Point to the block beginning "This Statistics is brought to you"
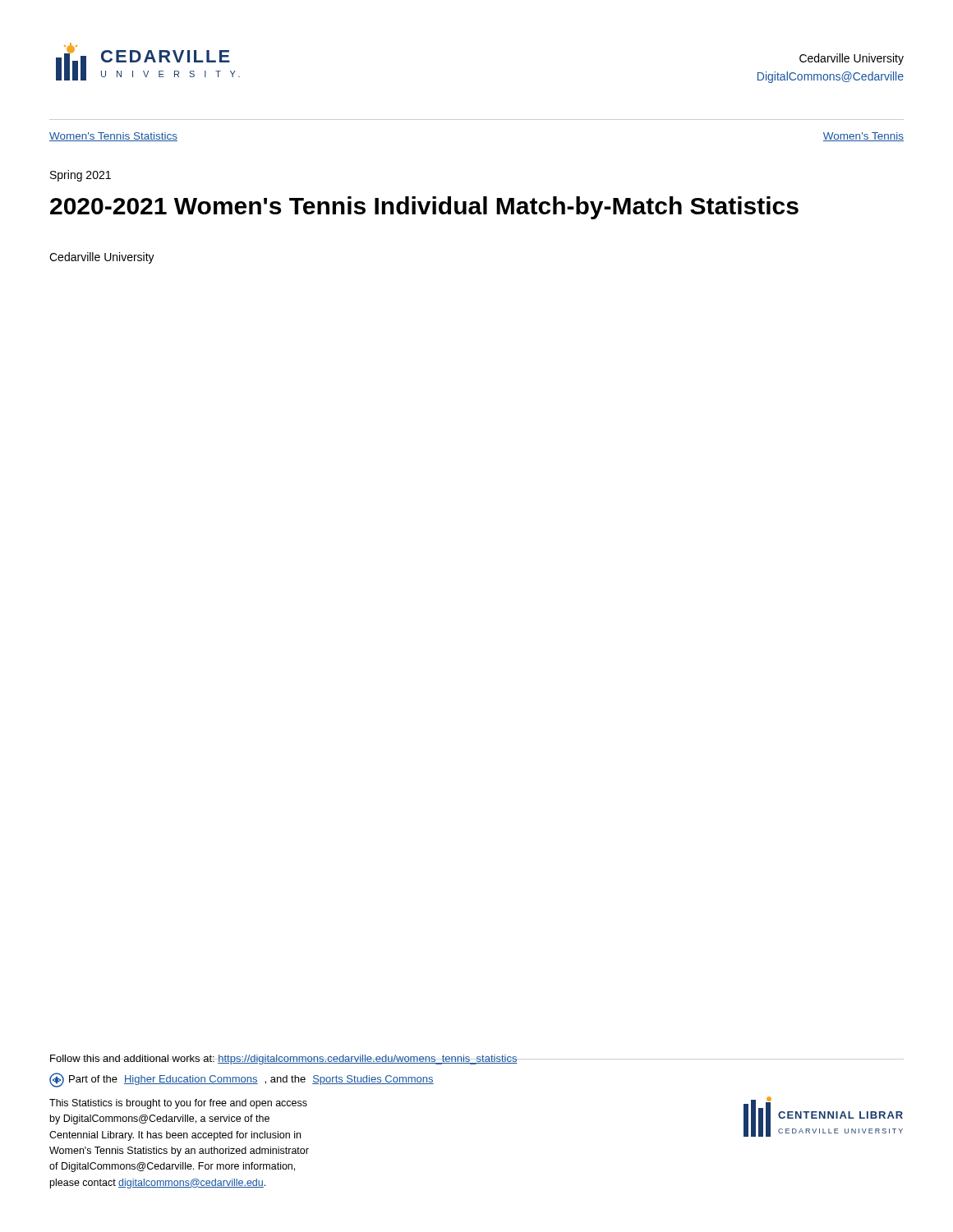 point(179,1143)
